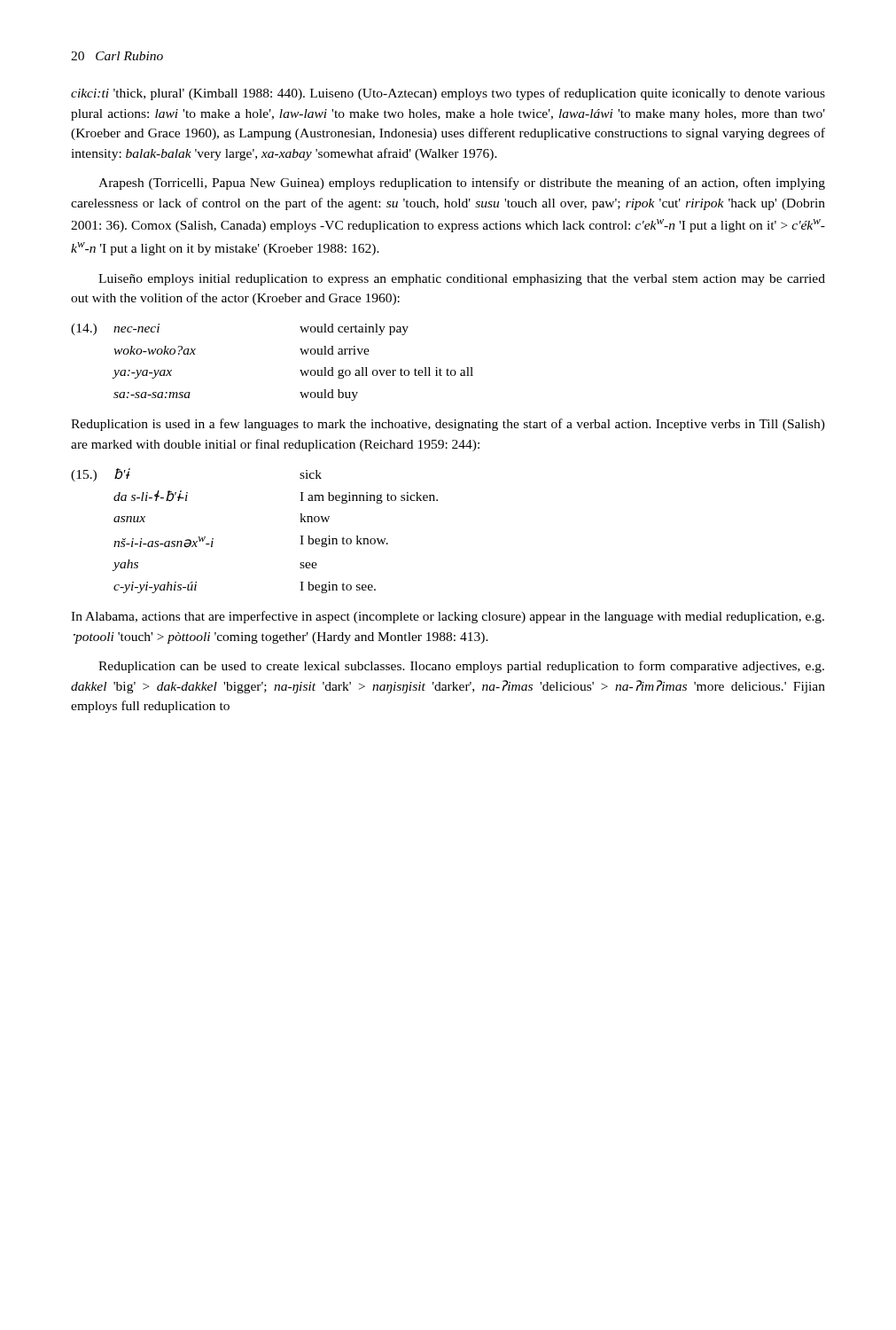Select the list item with the text "nš-i-i-as-asnəxw-i I begin to know."
This screenshot has height=1330, width=896.
165,542
